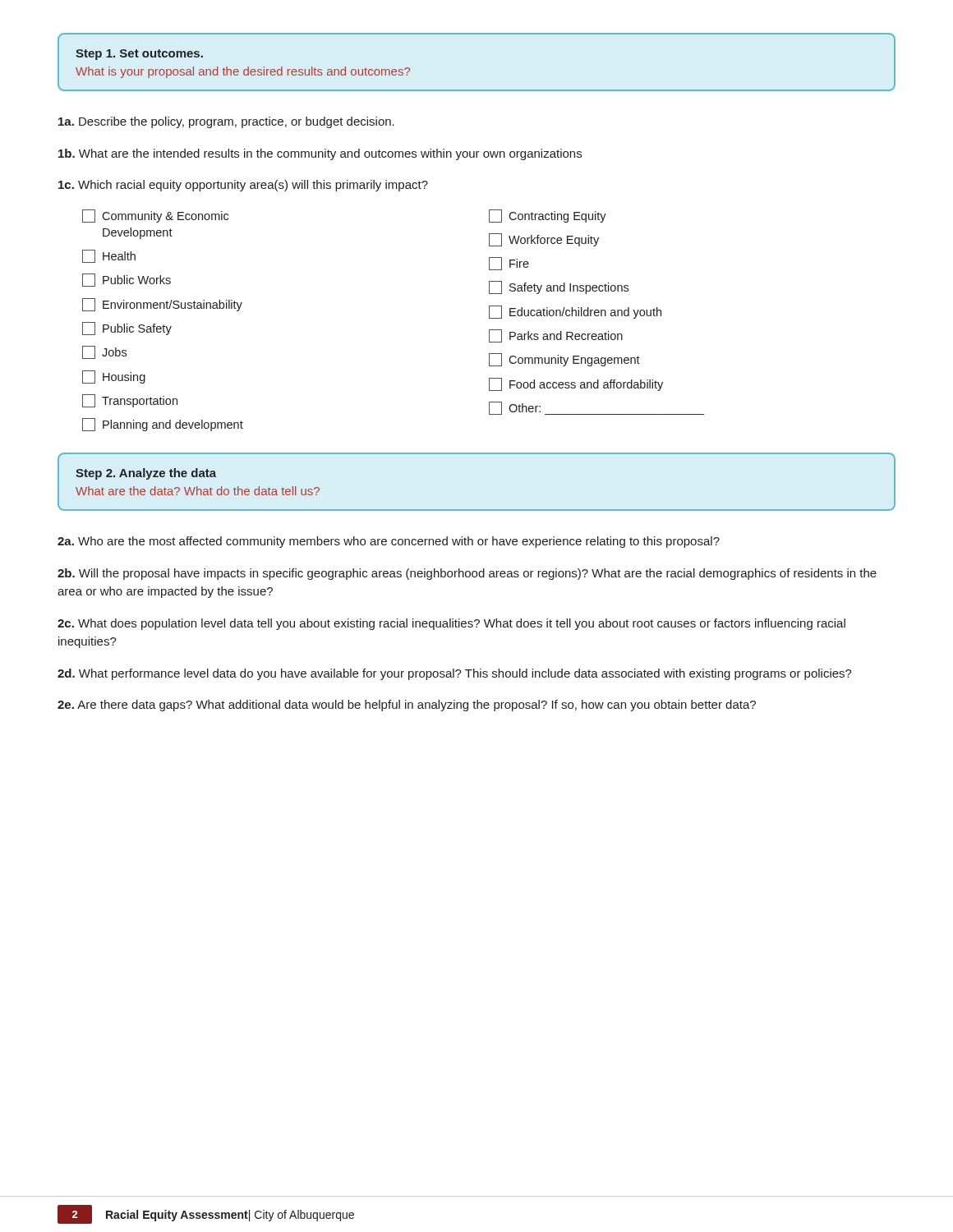Point to the block beginning "2e. Are there data"
The width and height of the screenshot is (953, 1232).
pyautogui.click(x=407, y=705)
